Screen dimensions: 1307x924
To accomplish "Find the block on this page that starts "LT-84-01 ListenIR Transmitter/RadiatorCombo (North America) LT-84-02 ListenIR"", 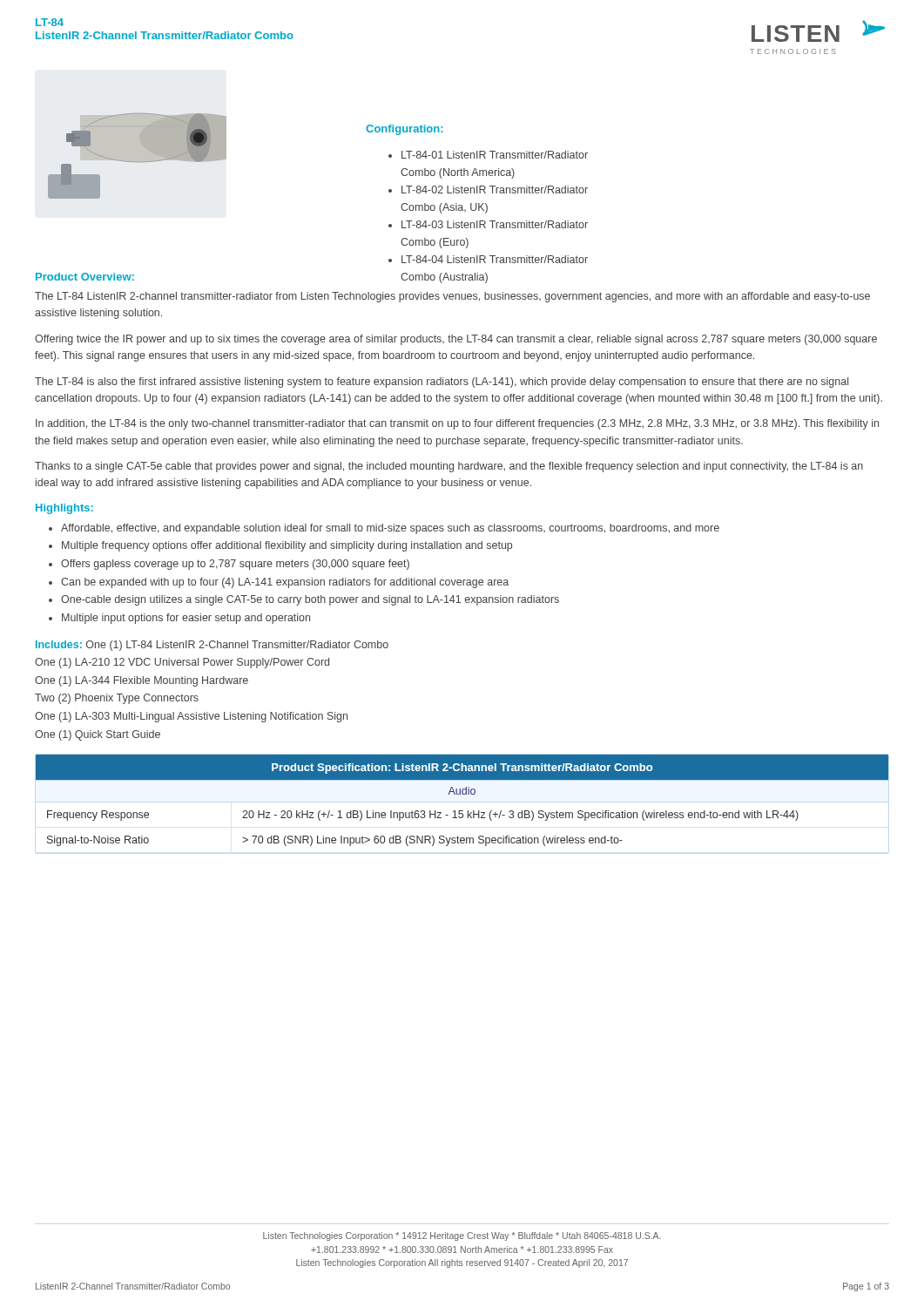I will (x=488, y=155).
